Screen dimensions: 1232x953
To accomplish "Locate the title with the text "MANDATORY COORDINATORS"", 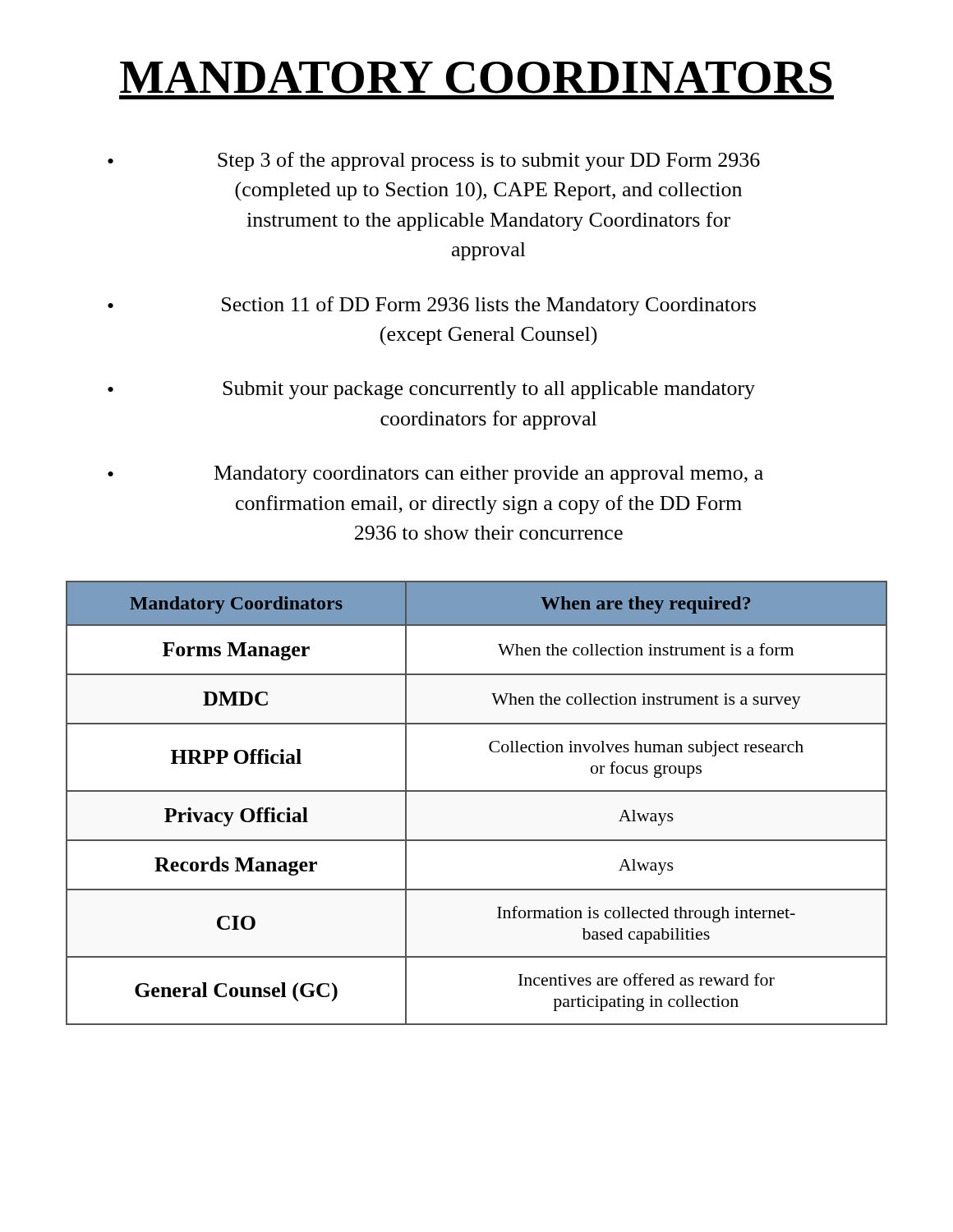I will pyautogui.click(x=476, y=77).
